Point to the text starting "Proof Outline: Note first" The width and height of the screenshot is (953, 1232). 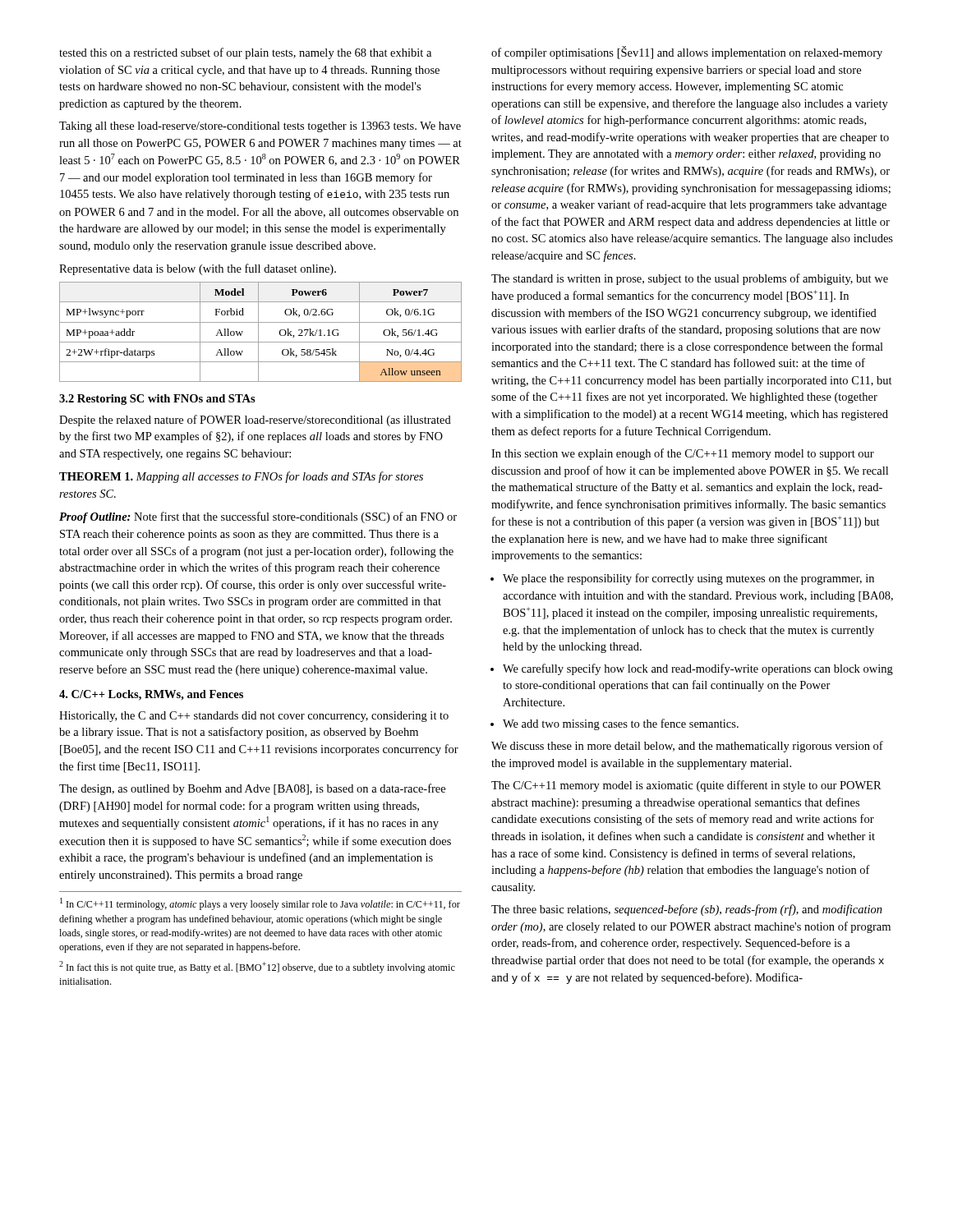pos(260,593)
